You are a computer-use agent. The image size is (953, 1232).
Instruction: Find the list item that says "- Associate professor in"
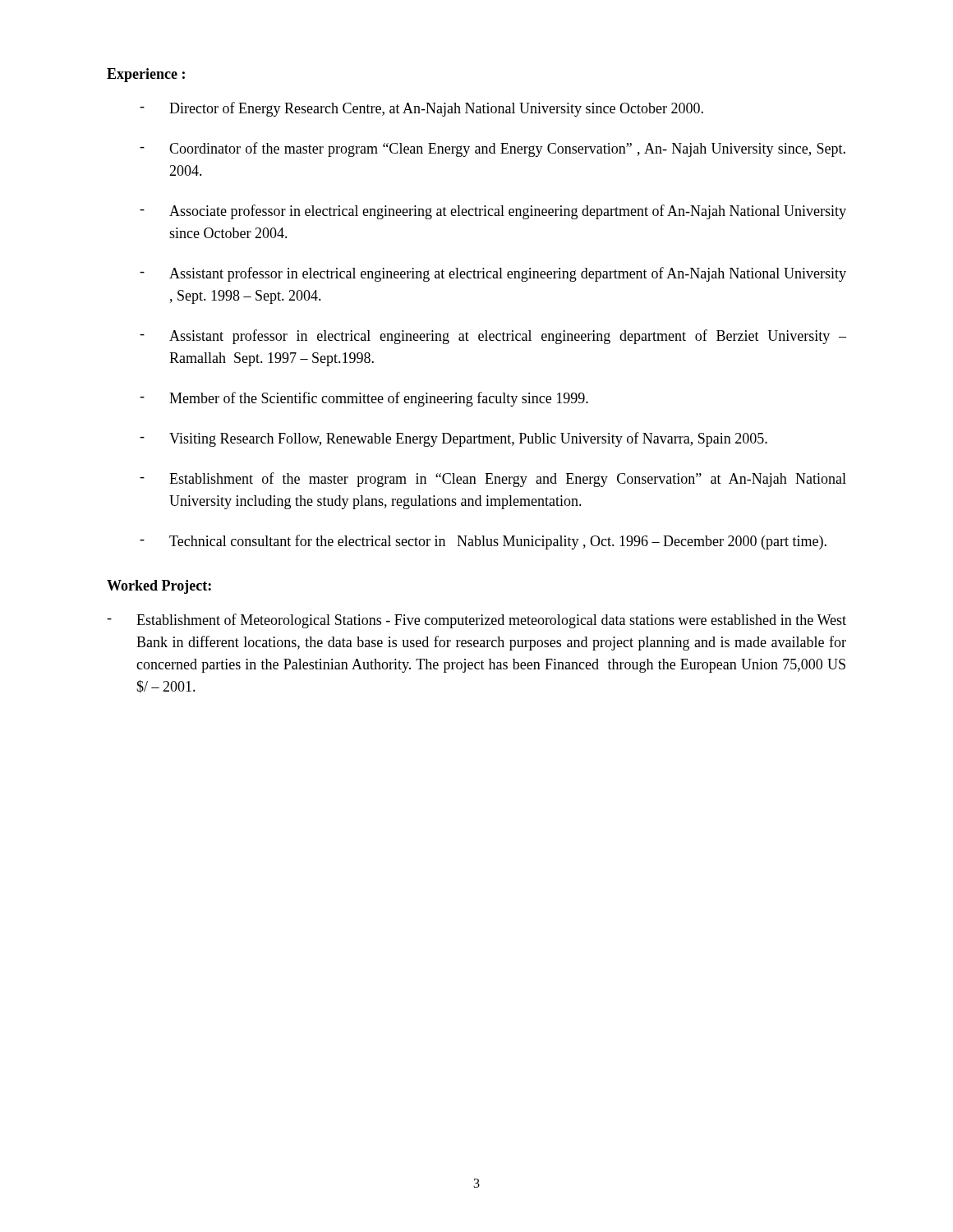pyautogui.click(x=493, y=223)
